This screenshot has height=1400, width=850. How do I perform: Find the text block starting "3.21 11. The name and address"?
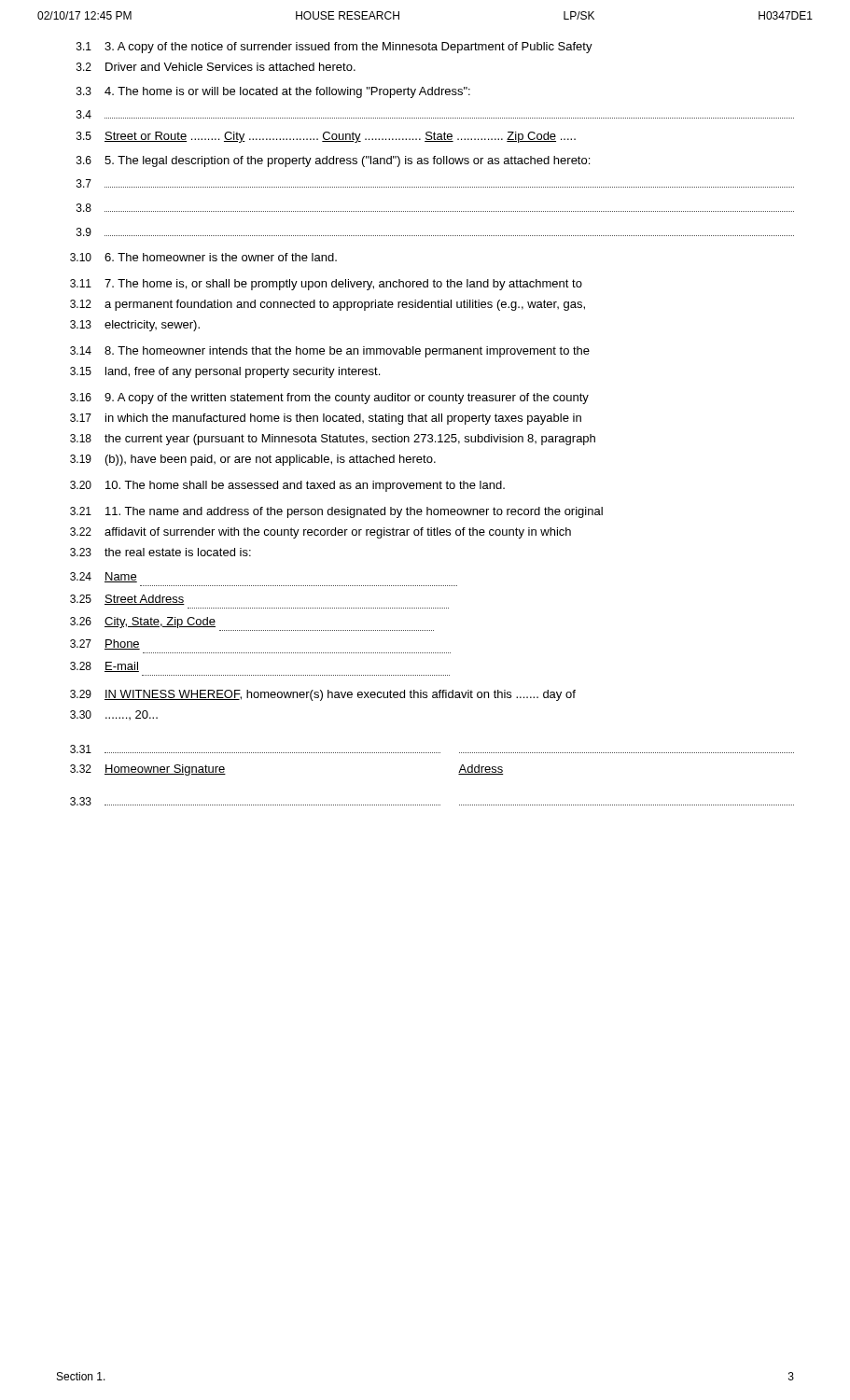[425, 511]
